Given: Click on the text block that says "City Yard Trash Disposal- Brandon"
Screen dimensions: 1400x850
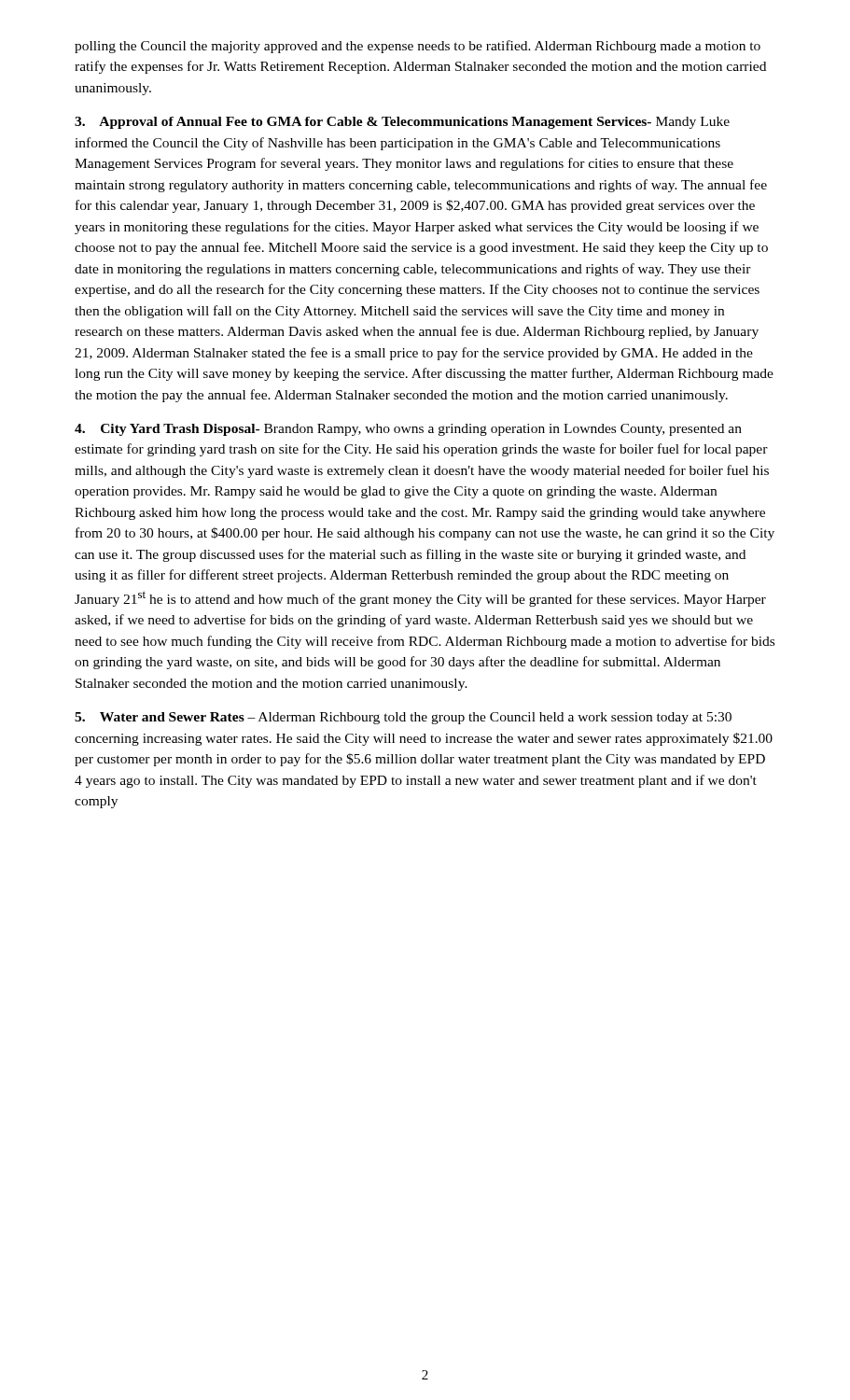Looking at the screenshot, I should [x=425, y=556].
